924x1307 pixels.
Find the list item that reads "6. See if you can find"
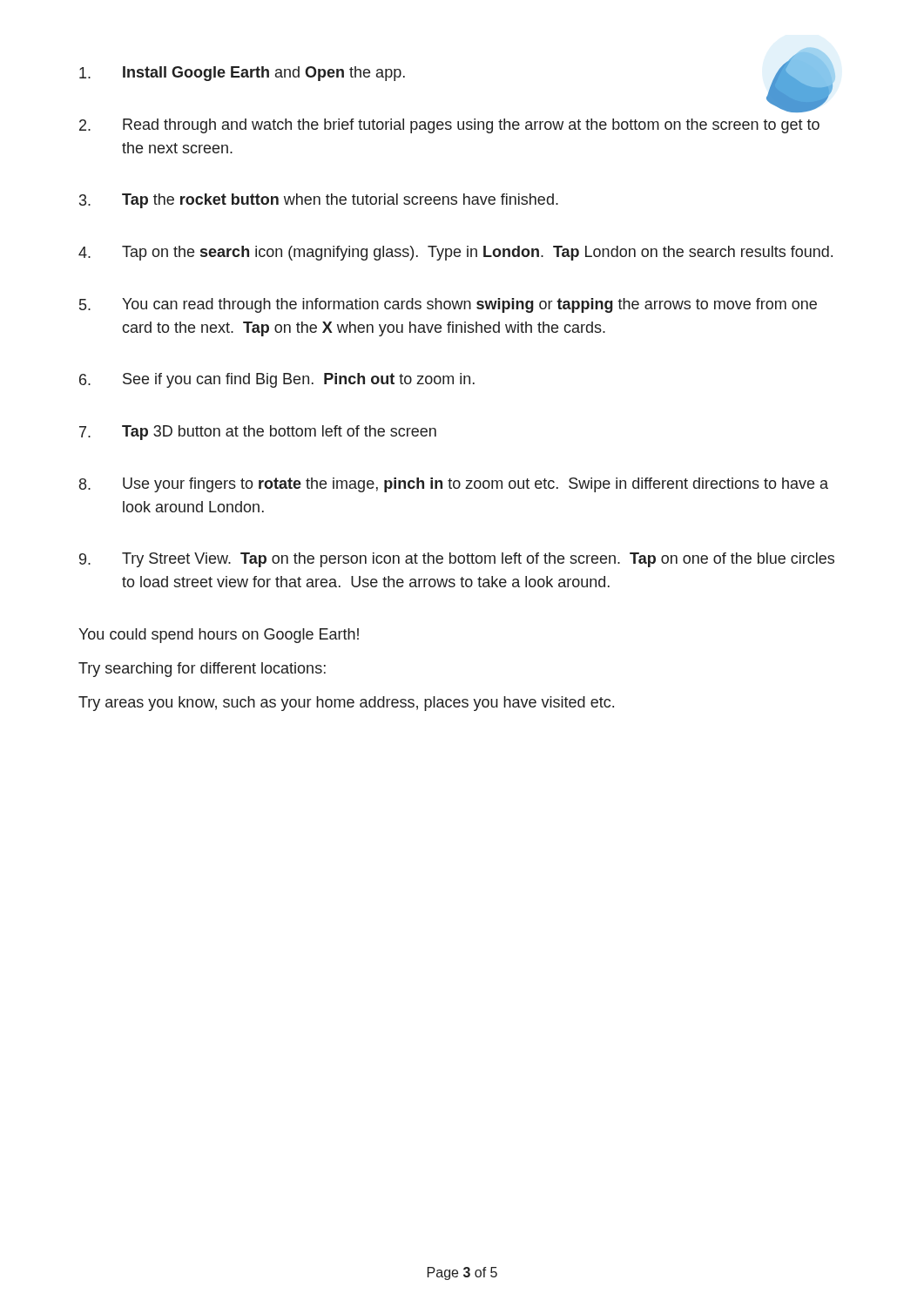point(462,380)
